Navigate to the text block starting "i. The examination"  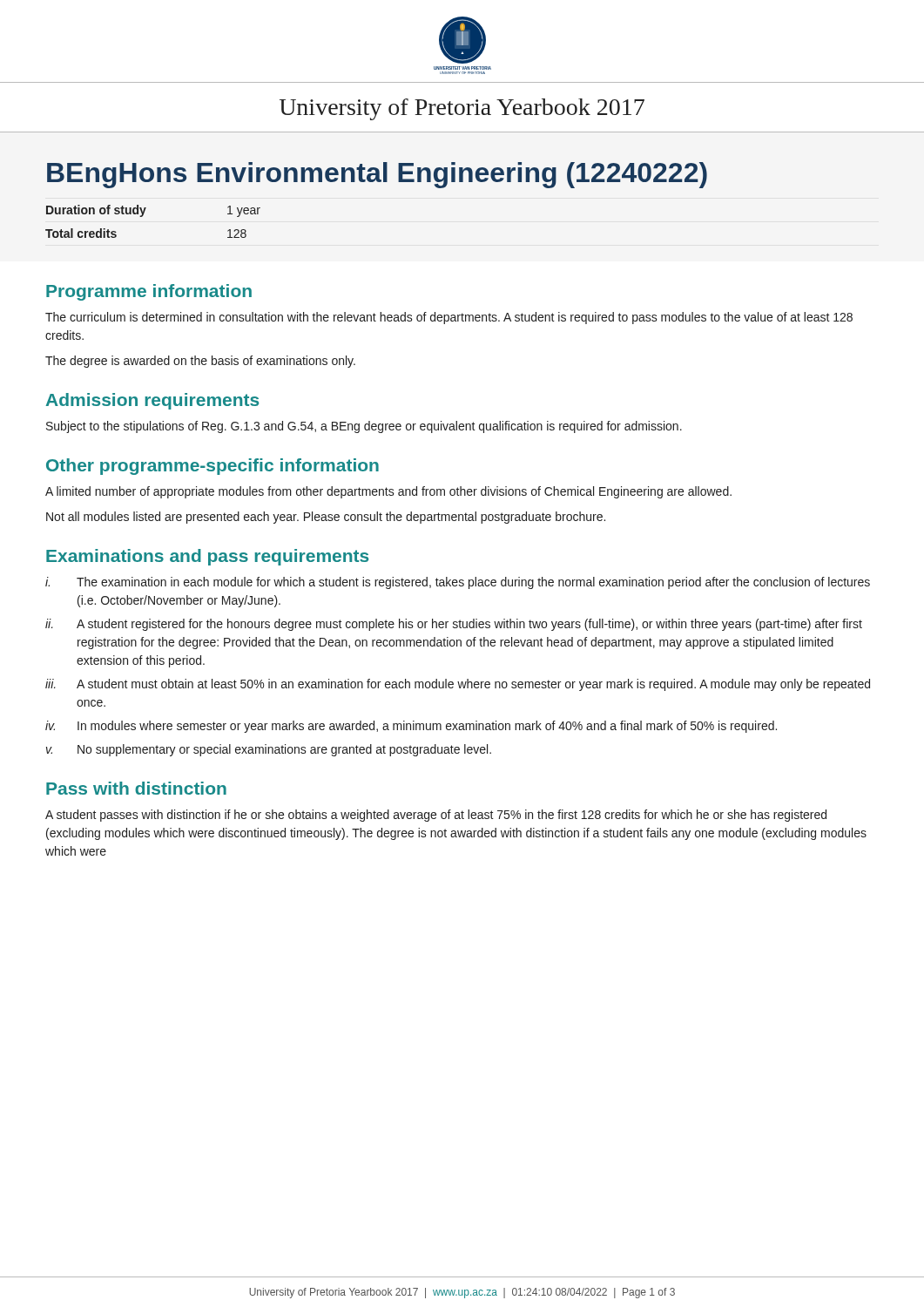tap(462, 592)
